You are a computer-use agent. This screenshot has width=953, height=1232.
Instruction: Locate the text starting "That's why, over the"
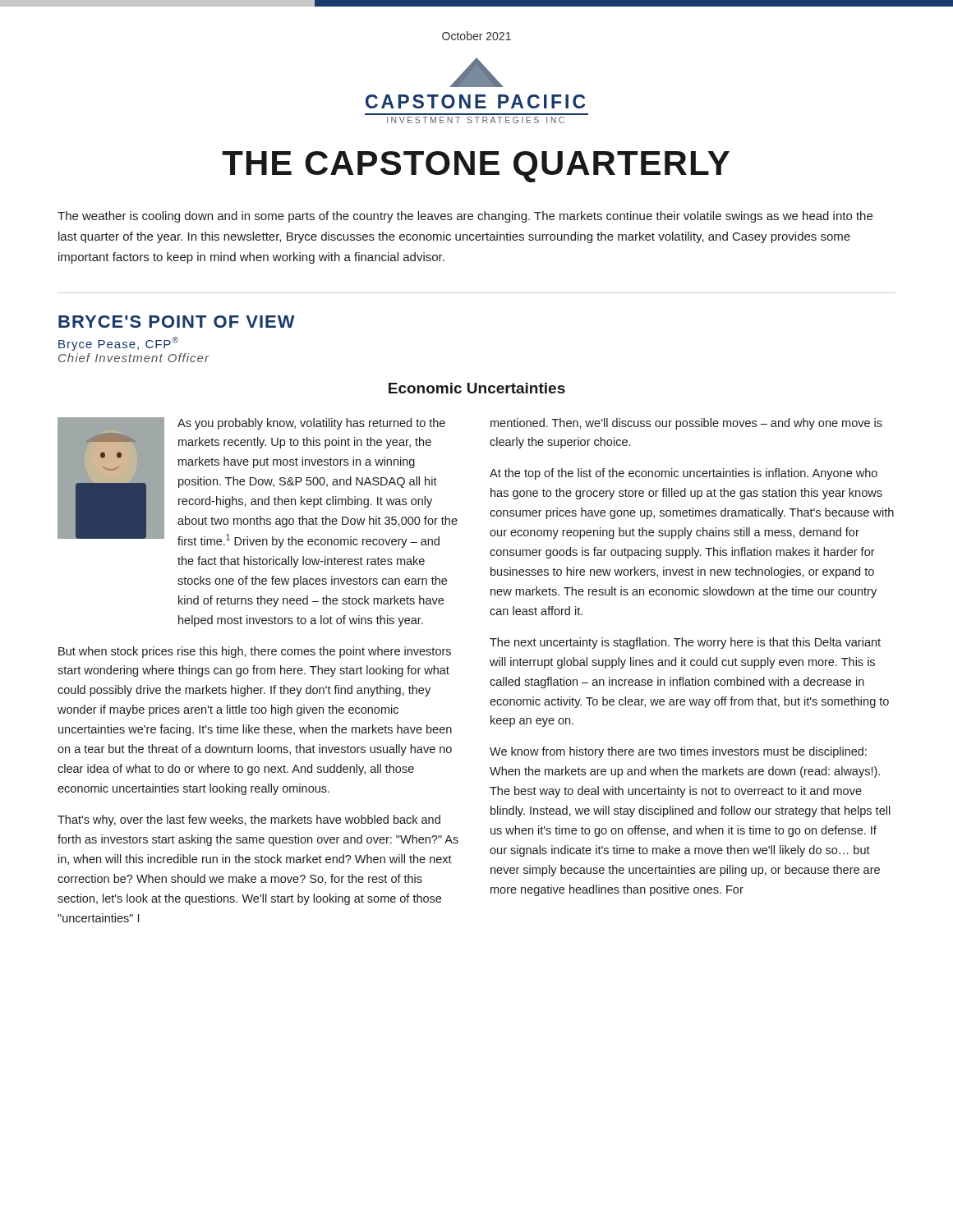pyautogui.click(x=258, y=869)
